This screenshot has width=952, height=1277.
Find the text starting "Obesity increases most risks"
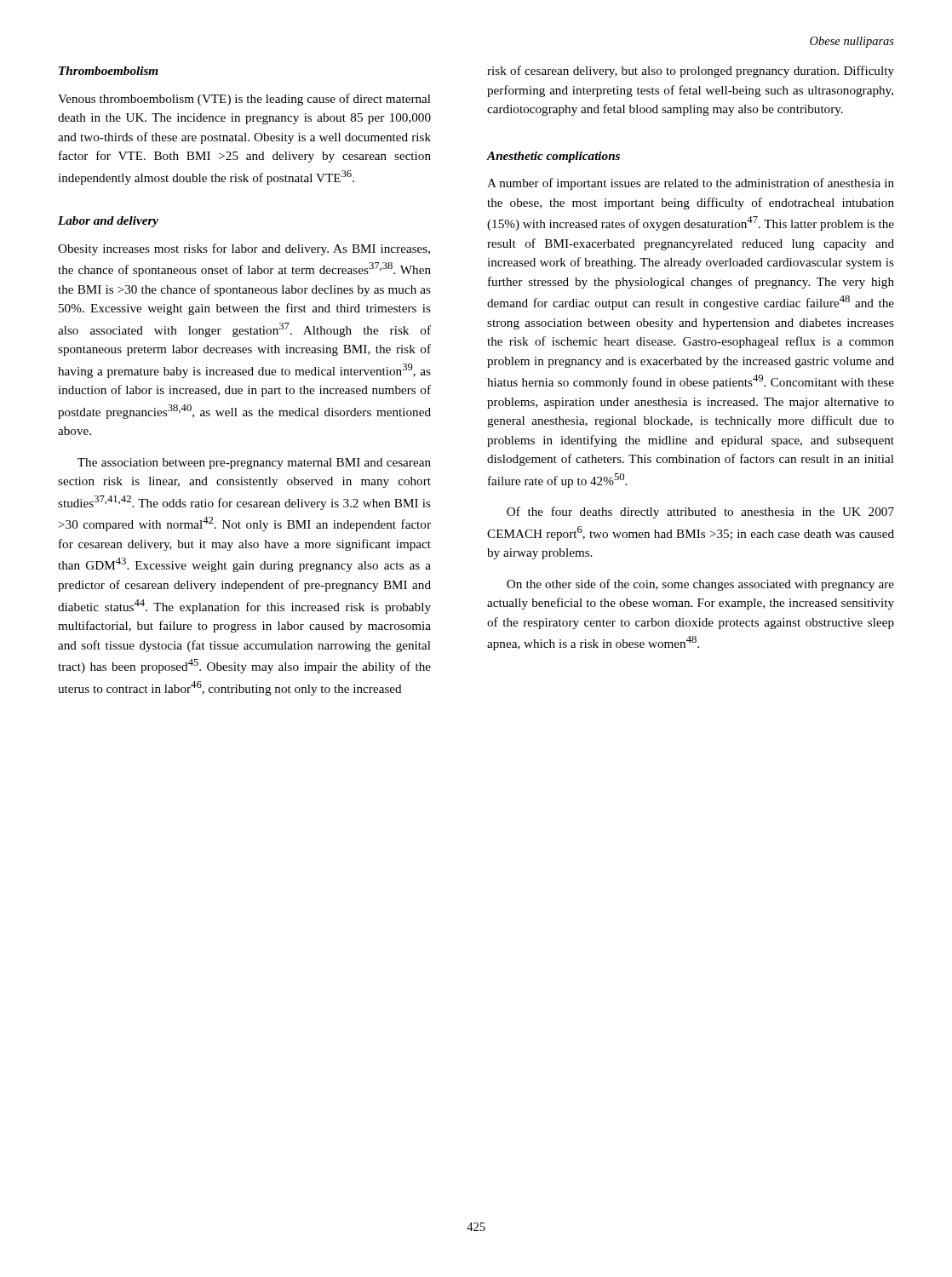coord(244,340)
